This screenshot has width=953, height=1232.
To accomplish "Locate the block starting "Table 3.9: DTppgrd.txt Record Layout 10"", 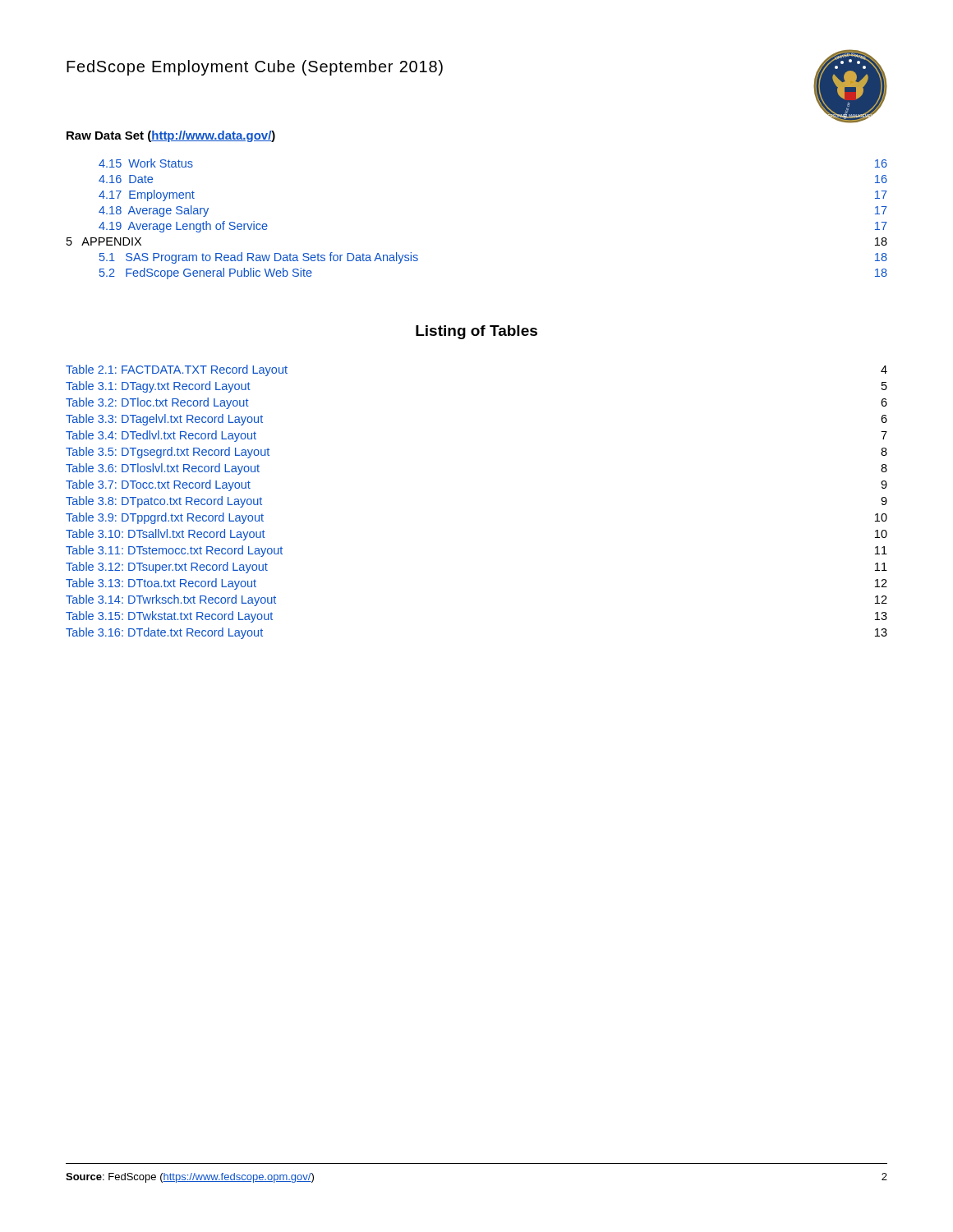I will (x=166, y=518).
